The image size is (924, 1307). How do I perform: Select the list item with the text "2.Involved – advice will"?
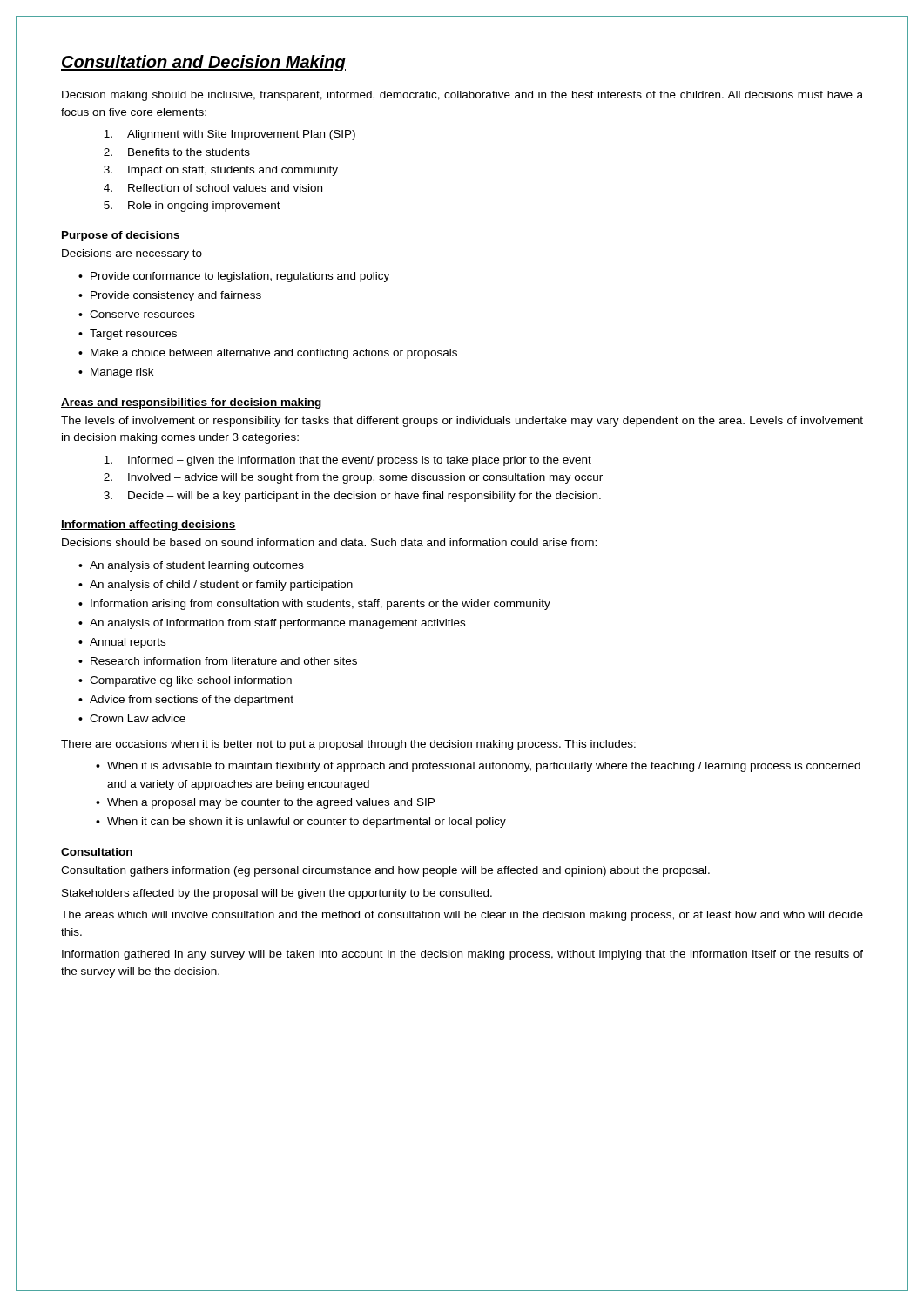point(332,477)
